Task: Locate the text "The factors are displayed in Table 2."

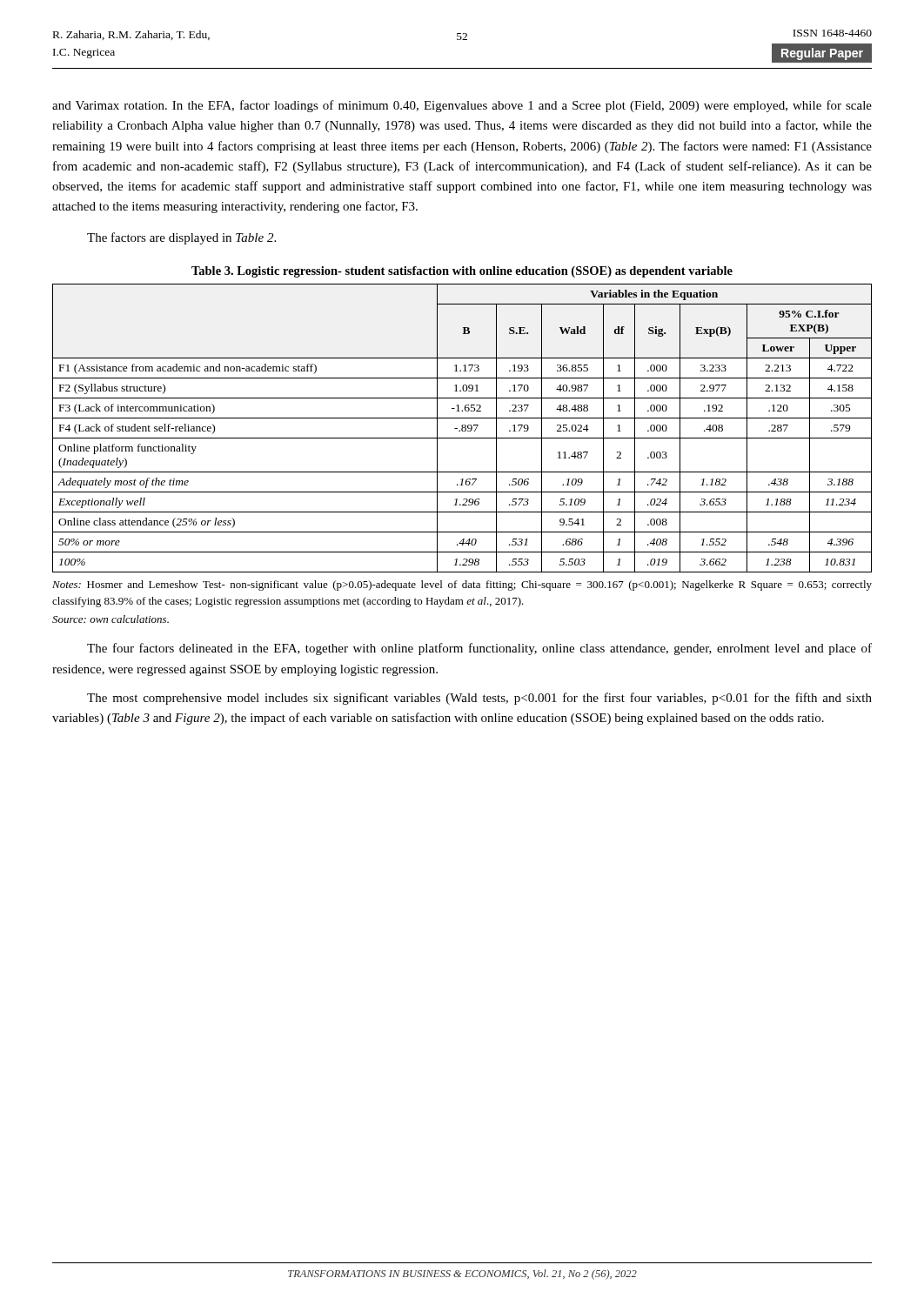Action: click(182, 237)
